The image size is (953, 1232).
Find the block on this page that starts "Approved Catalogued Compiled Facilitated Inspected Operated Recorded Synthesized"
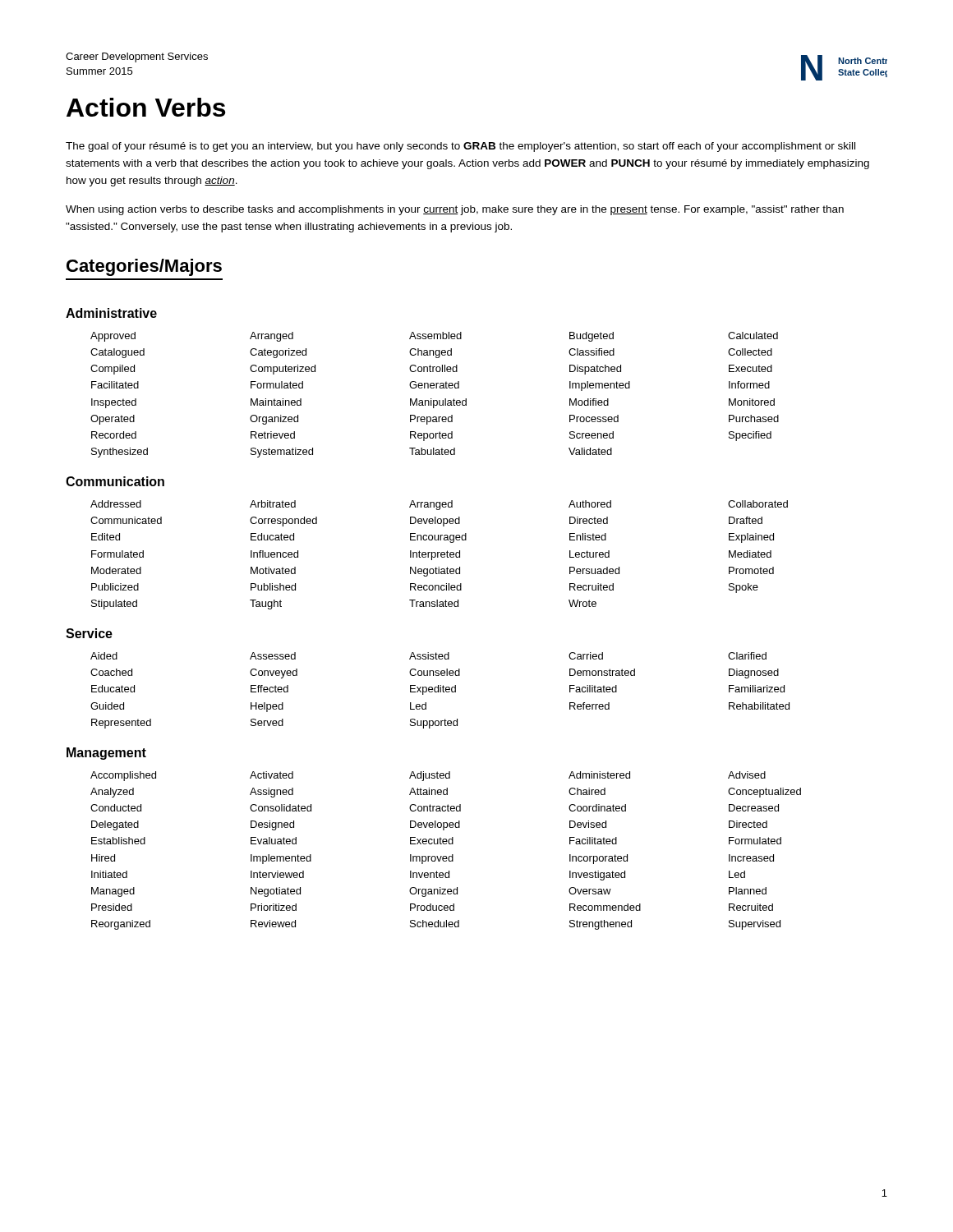coord(434,337)
